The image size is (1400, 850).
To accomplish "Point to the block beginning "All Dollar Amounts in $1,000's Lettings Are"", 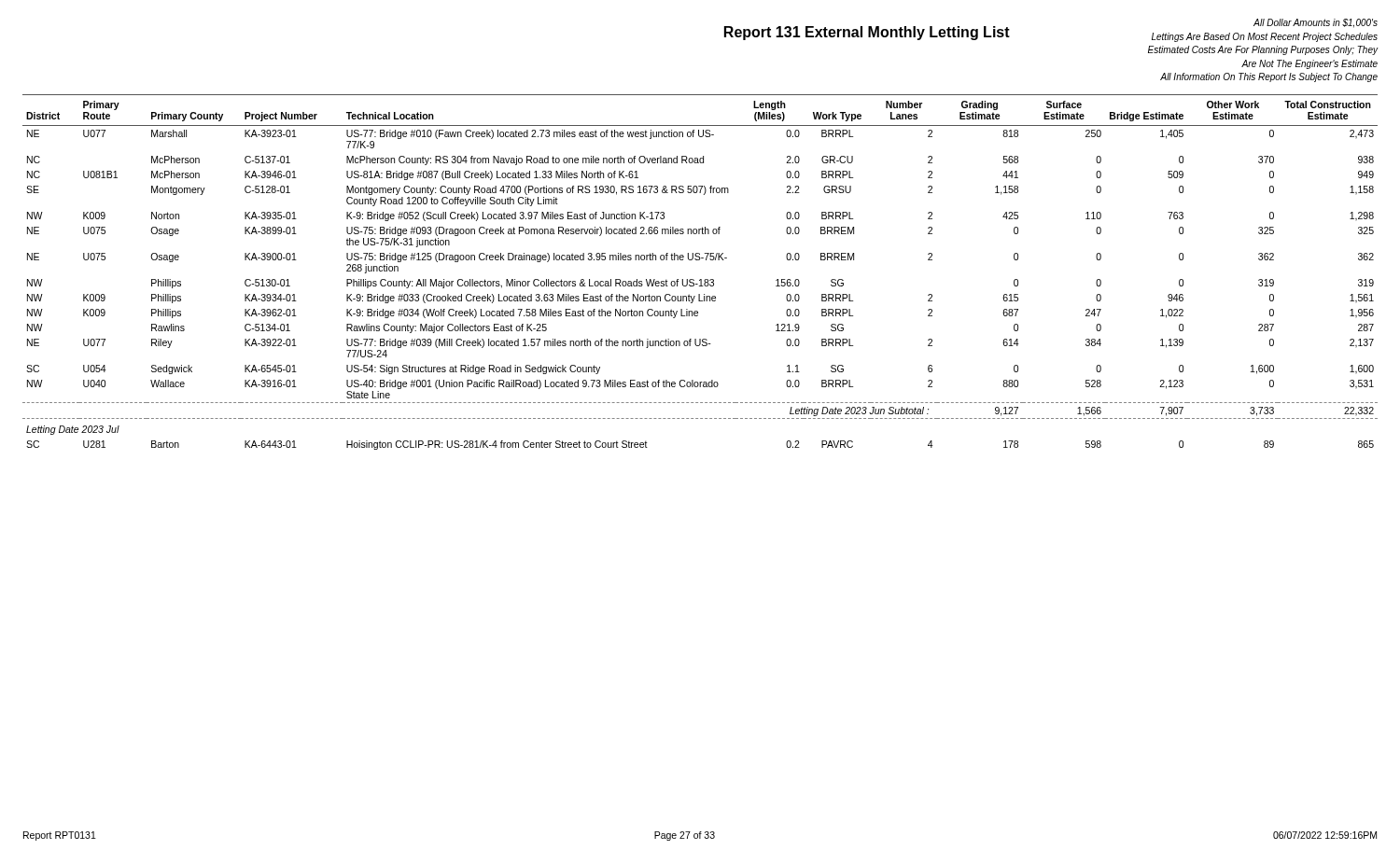I will pyautogui.click(x=1263, y=50).
